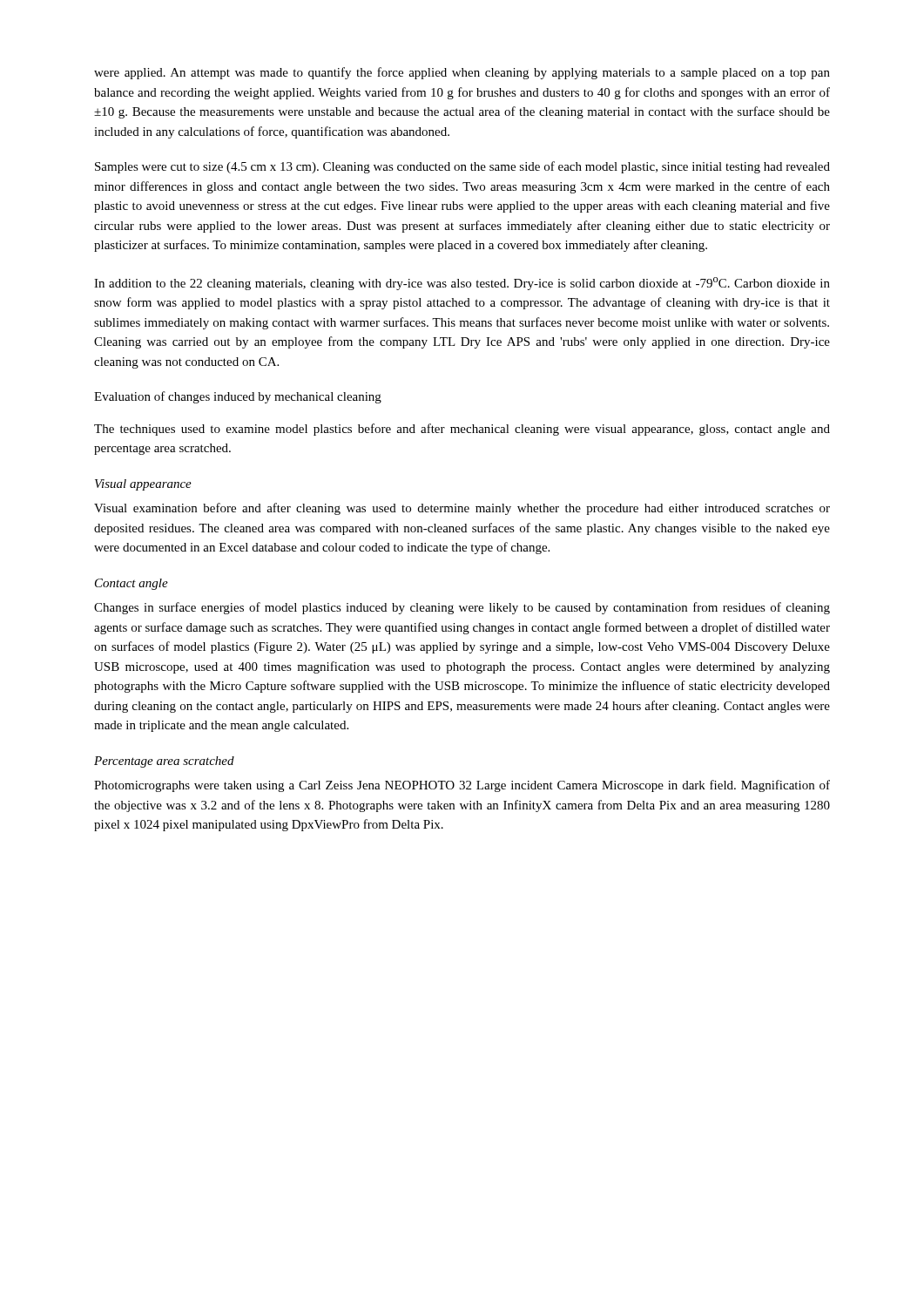Find the text containing "Percentage area scratched"
The height and width of the screenshot is (1307, 924).
164,760
